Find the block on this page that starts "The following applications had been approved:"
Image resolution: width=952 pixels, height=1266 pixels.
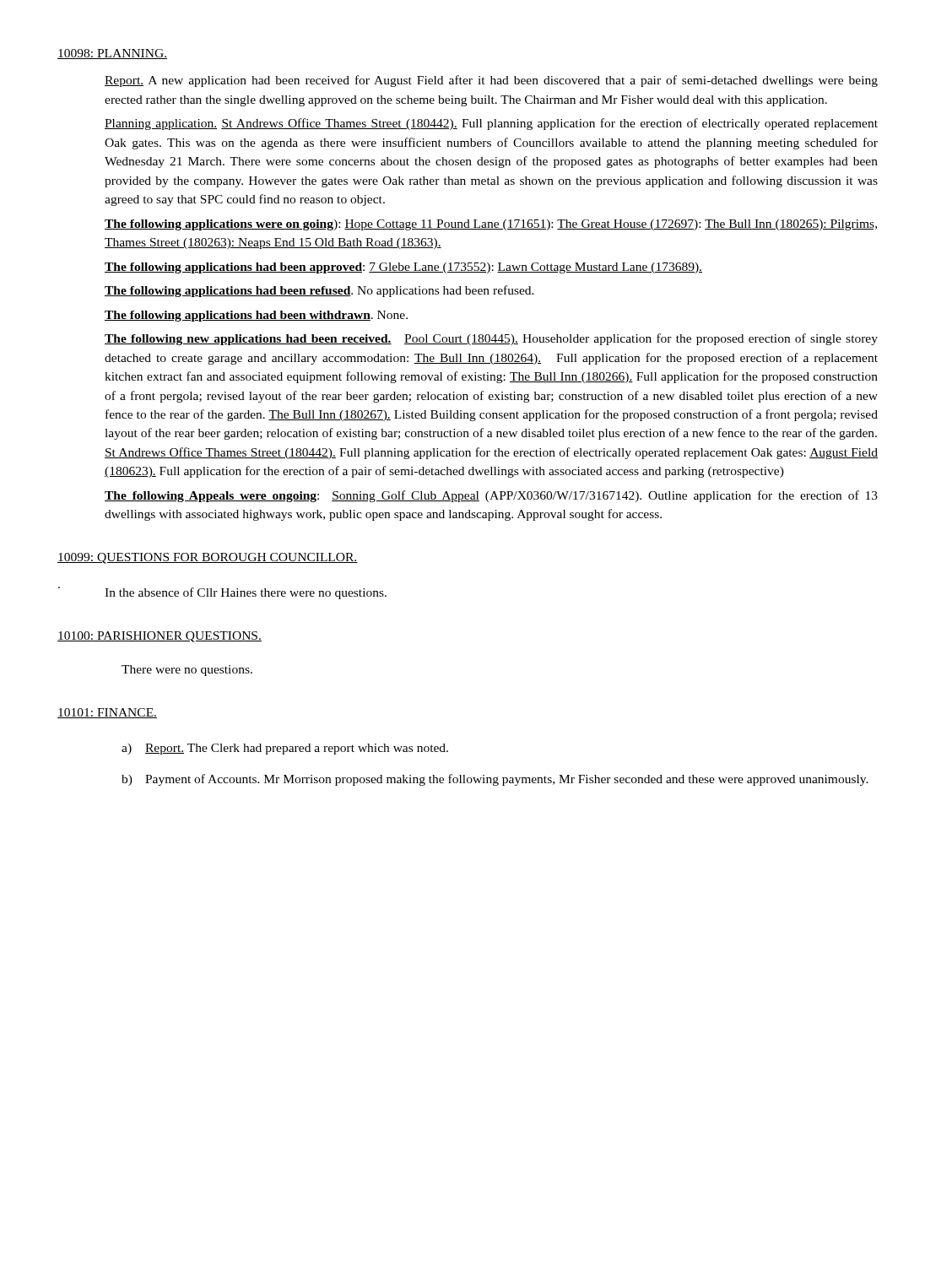(x=403, y=266)
